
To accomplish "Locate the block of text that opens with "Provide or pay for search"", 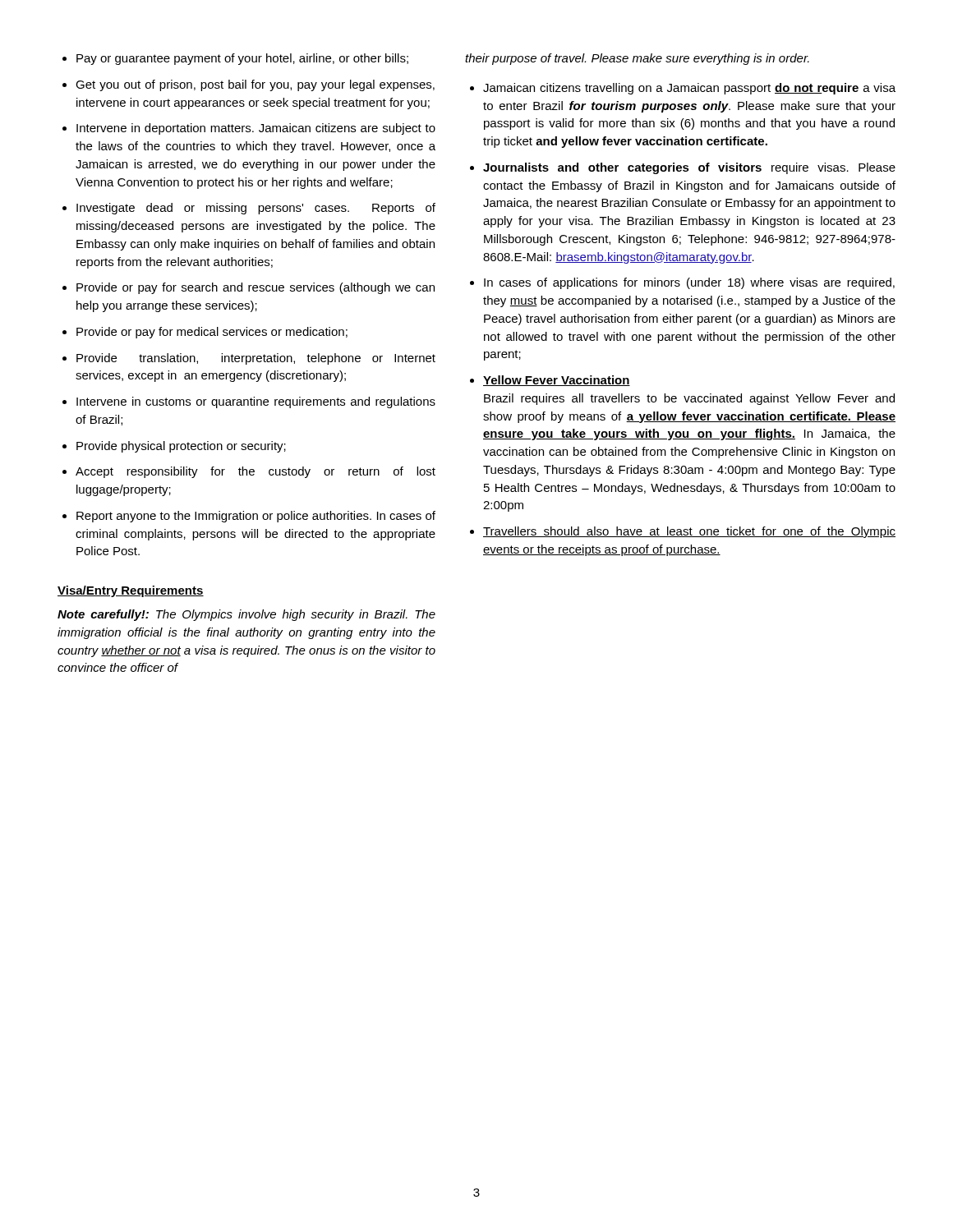I will pos(255,296).
